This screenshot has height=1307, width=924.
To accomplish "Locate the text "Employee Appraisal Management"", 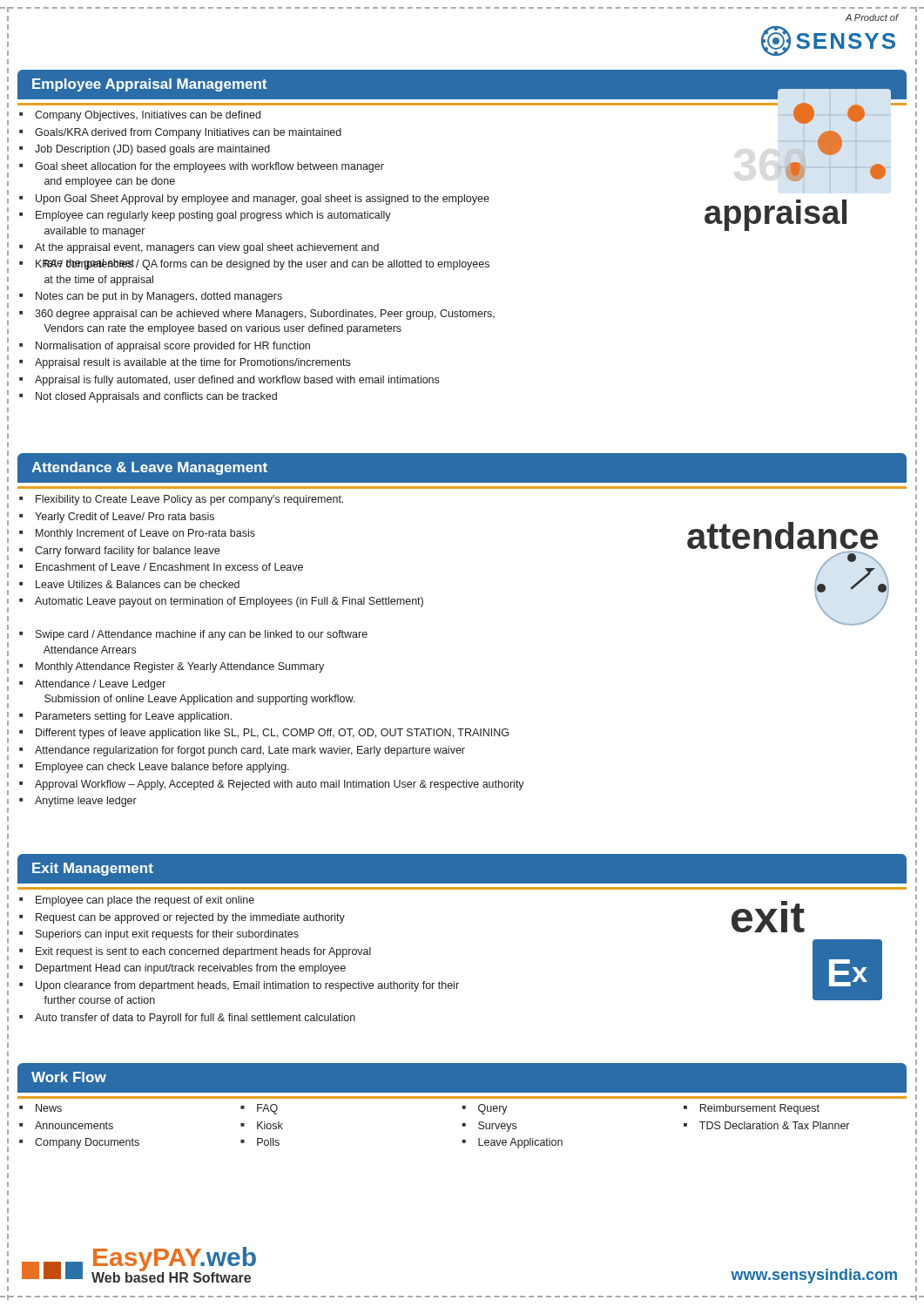I will coord(149,84).
